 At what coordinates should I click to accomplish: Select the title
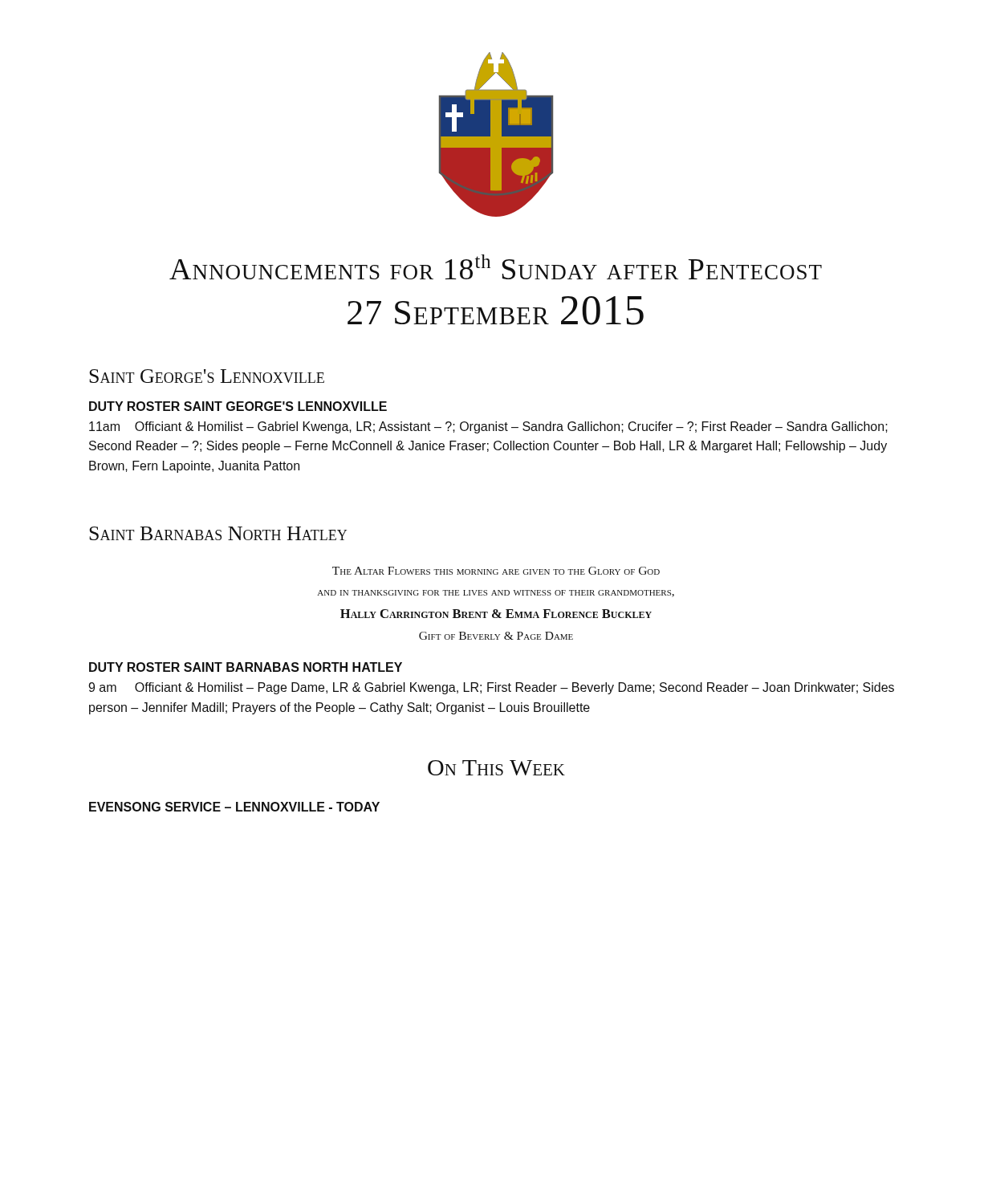coord(496,292)
